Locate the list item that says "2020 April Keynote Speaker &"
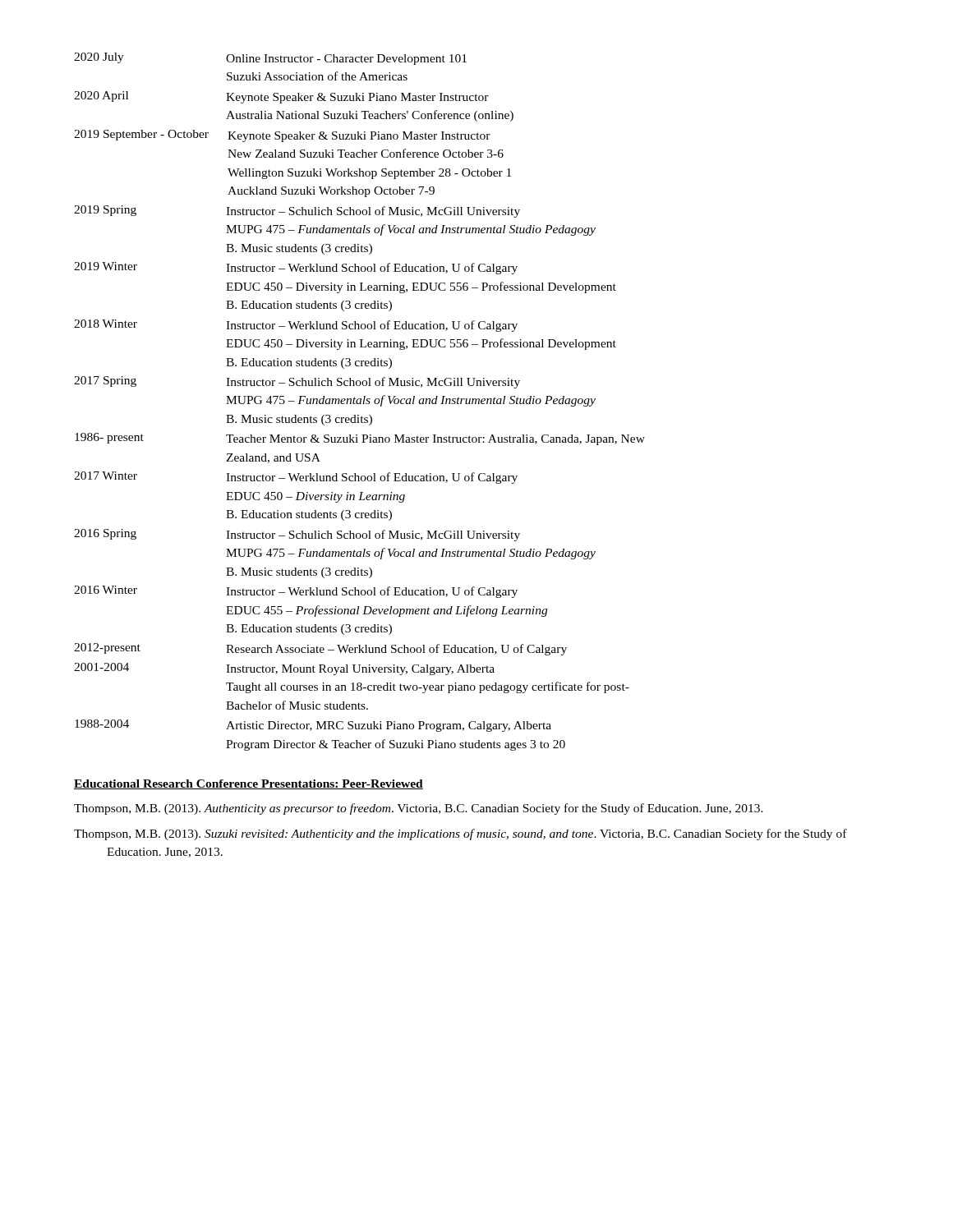This screenshot has height=1232, width=953. tap(476, 106)
